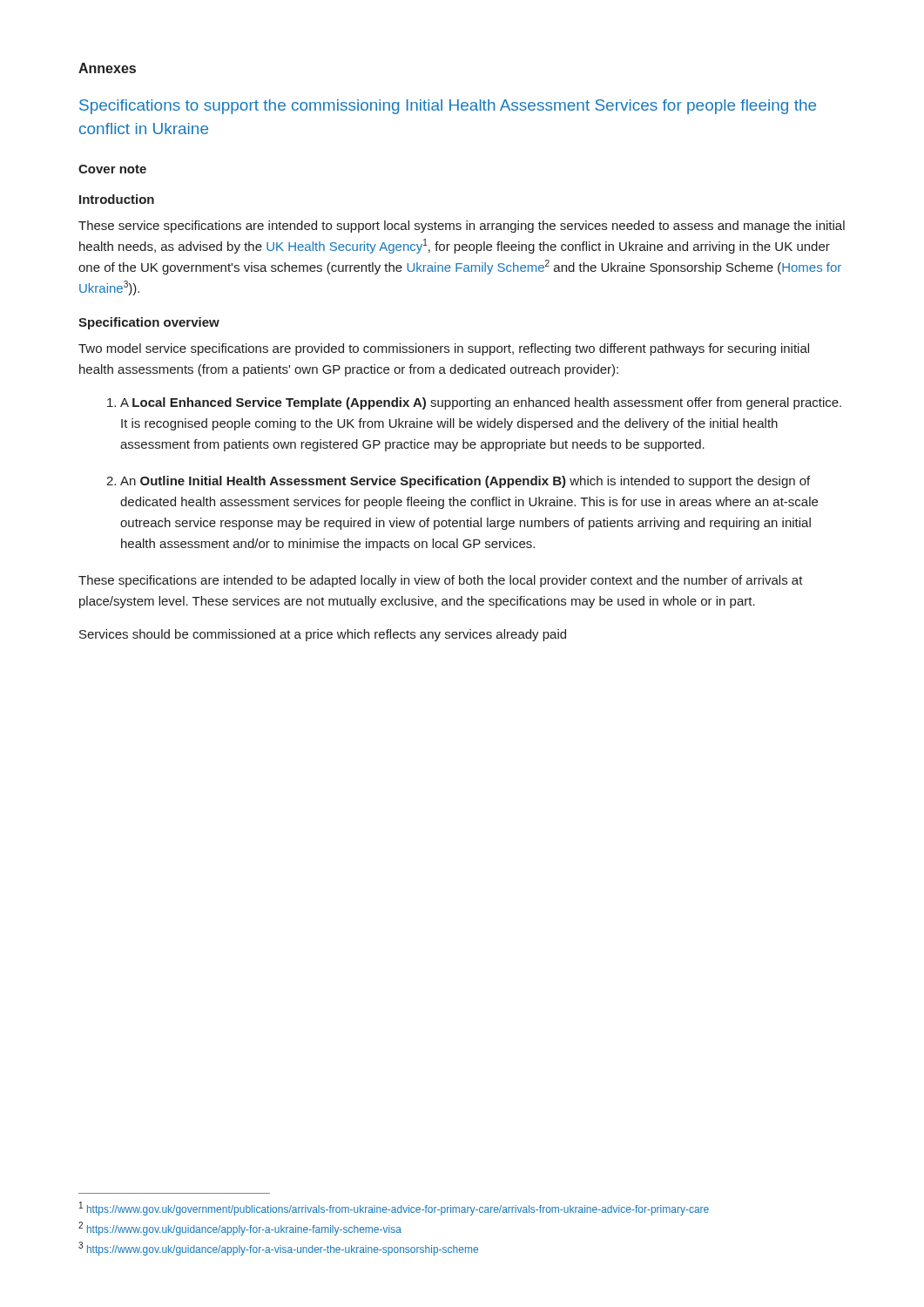924x1307 pixels.
Task: Point to the block starting "Two model service"
Action: pyautogui.click(x=444, y=359)
